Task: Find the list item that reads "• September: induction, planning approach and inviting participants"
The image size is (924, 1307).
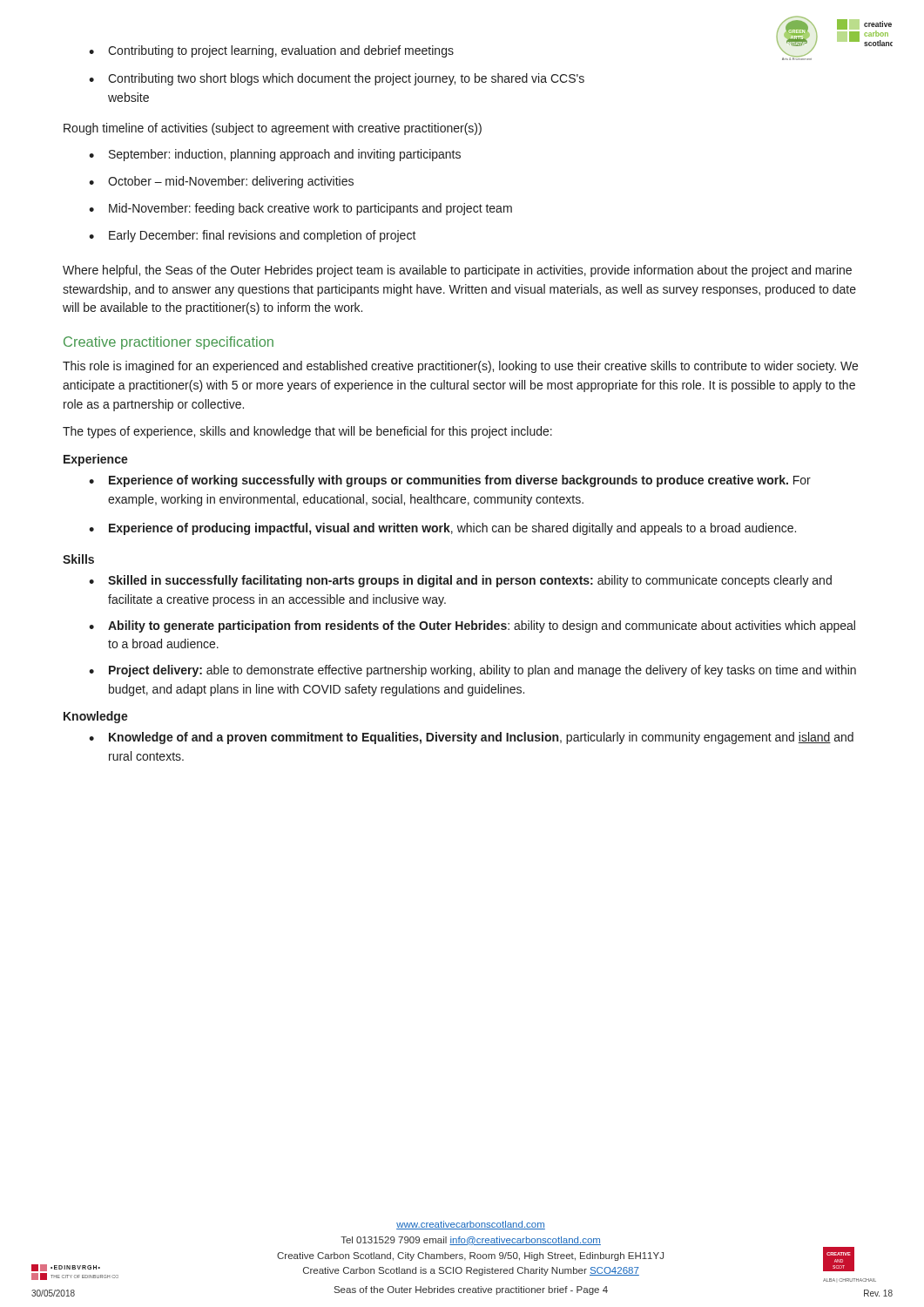Action: point(275,155)
